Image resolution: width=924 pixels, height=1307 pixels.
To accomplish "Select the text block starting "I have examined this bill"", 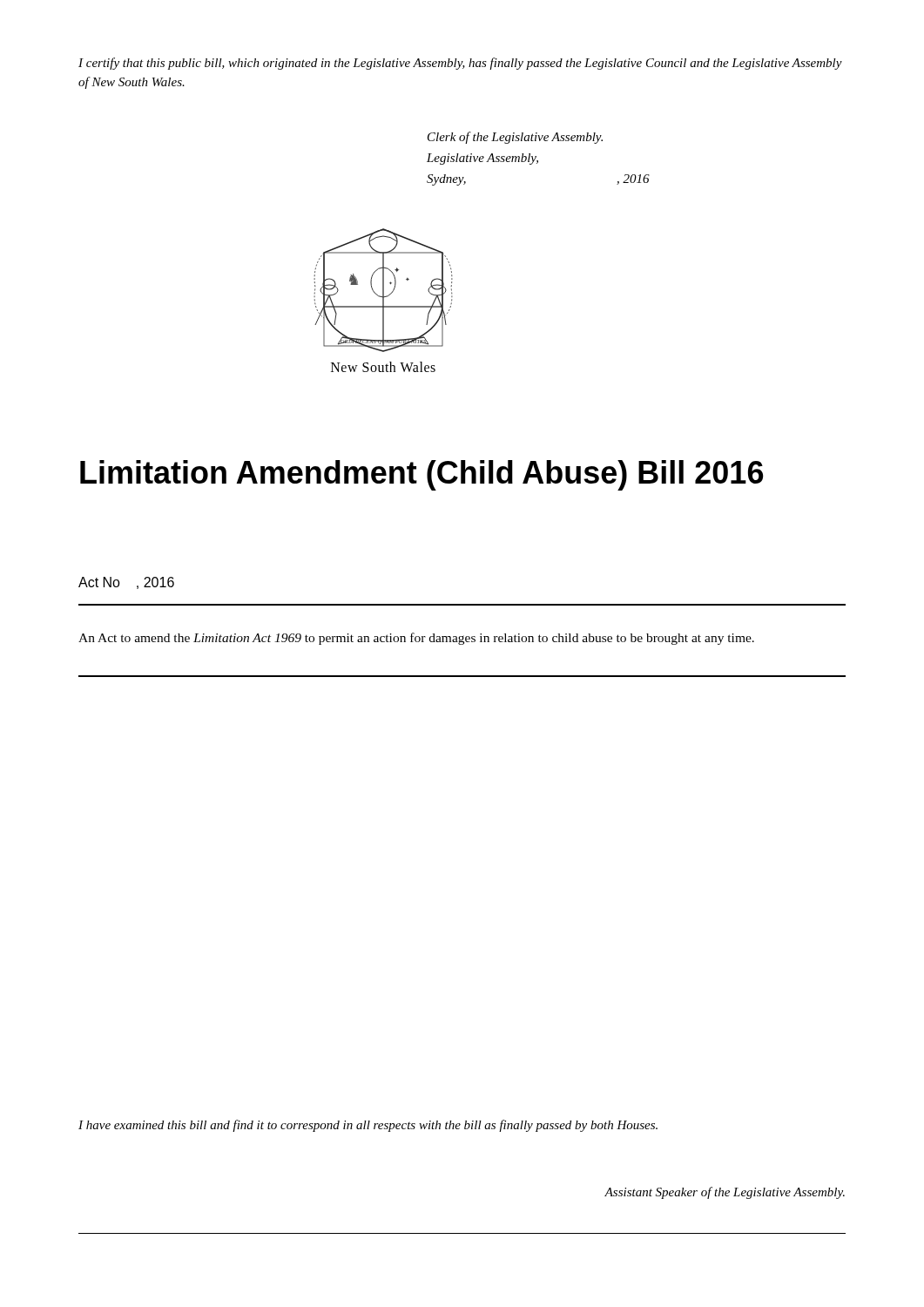I will [368, 1125].
